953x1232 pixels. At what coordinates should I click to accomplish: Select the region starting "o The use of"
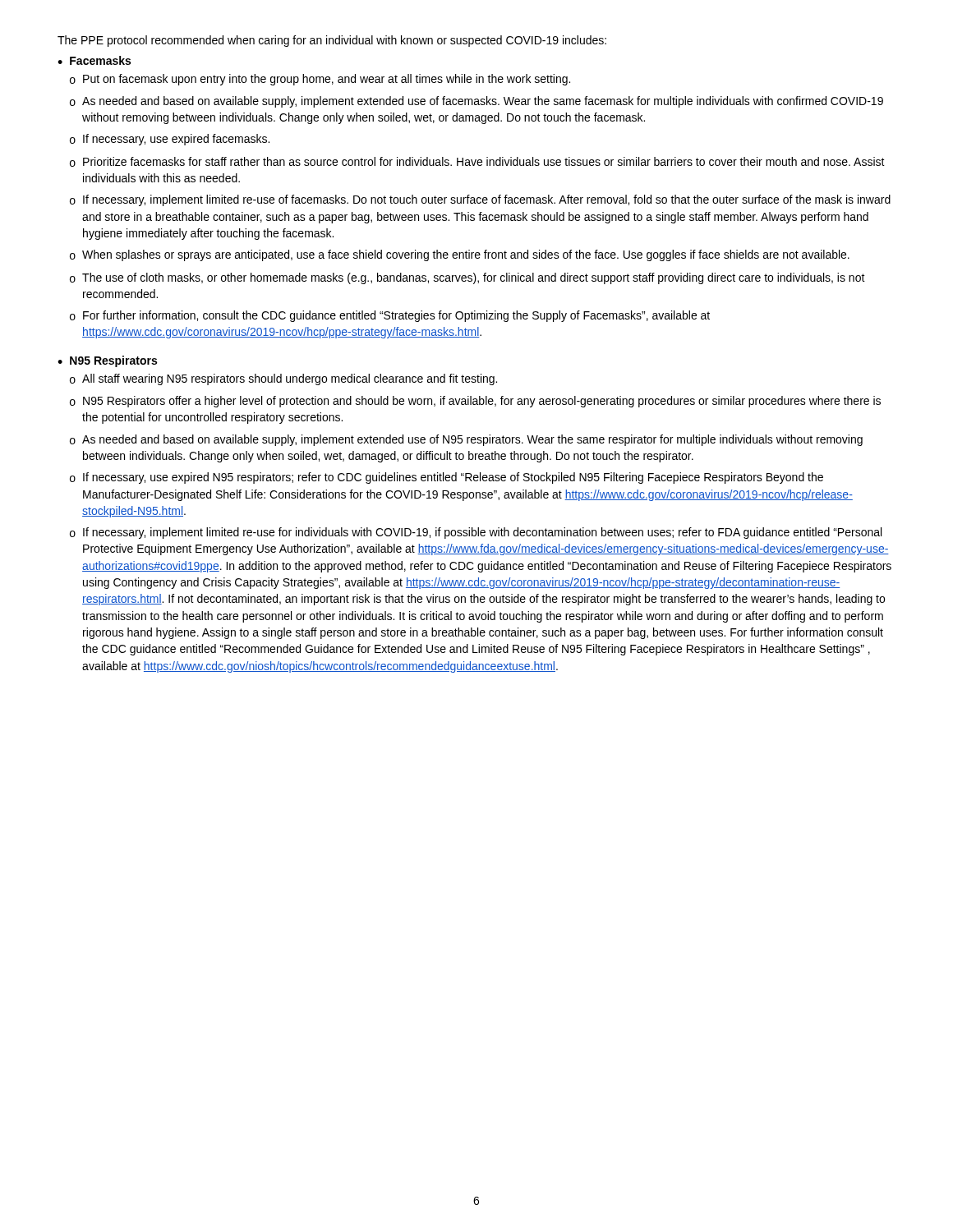click(x=482, y=286)
